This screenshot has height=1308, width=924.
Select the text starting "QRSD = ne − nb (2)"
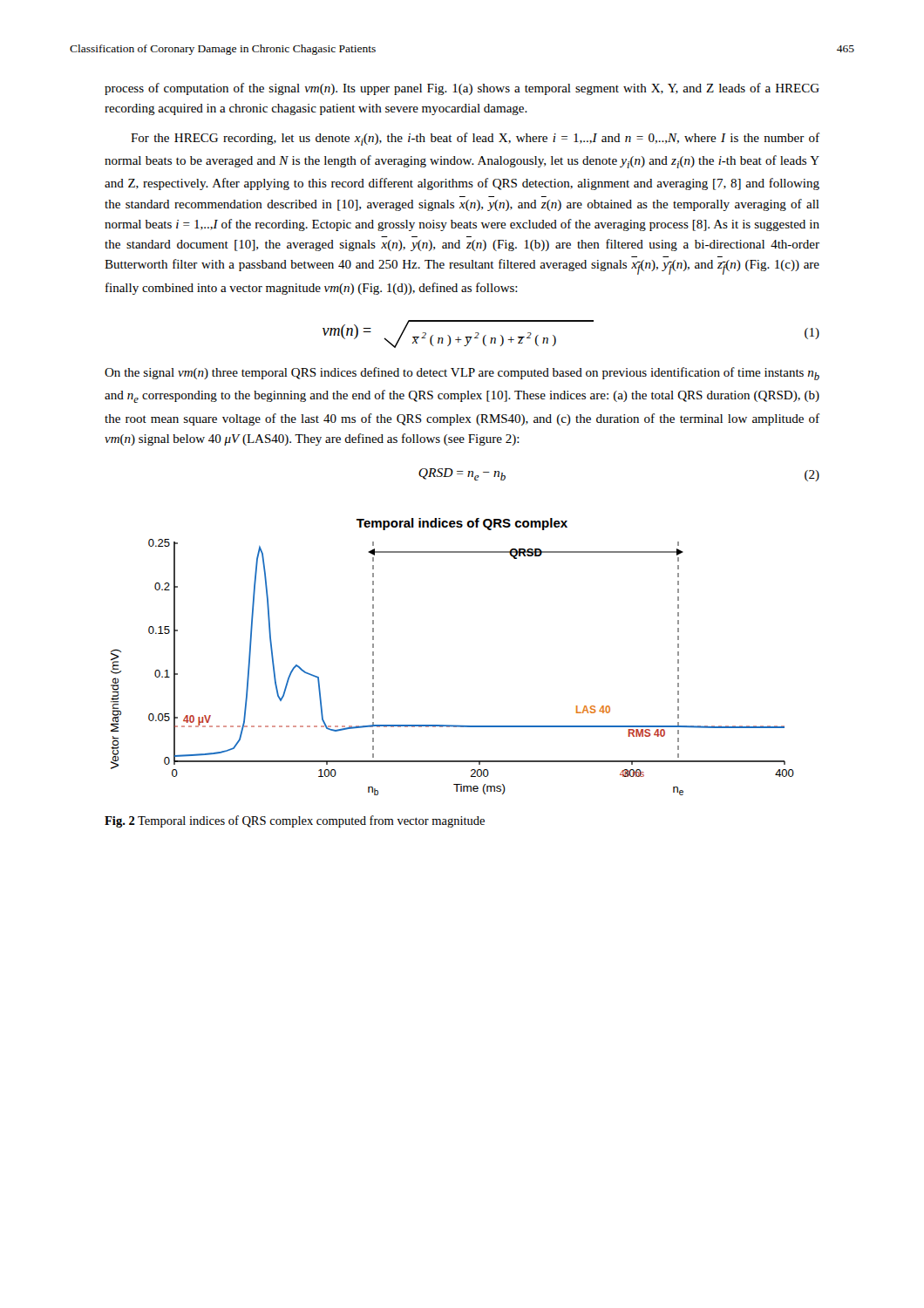[469, 475]
